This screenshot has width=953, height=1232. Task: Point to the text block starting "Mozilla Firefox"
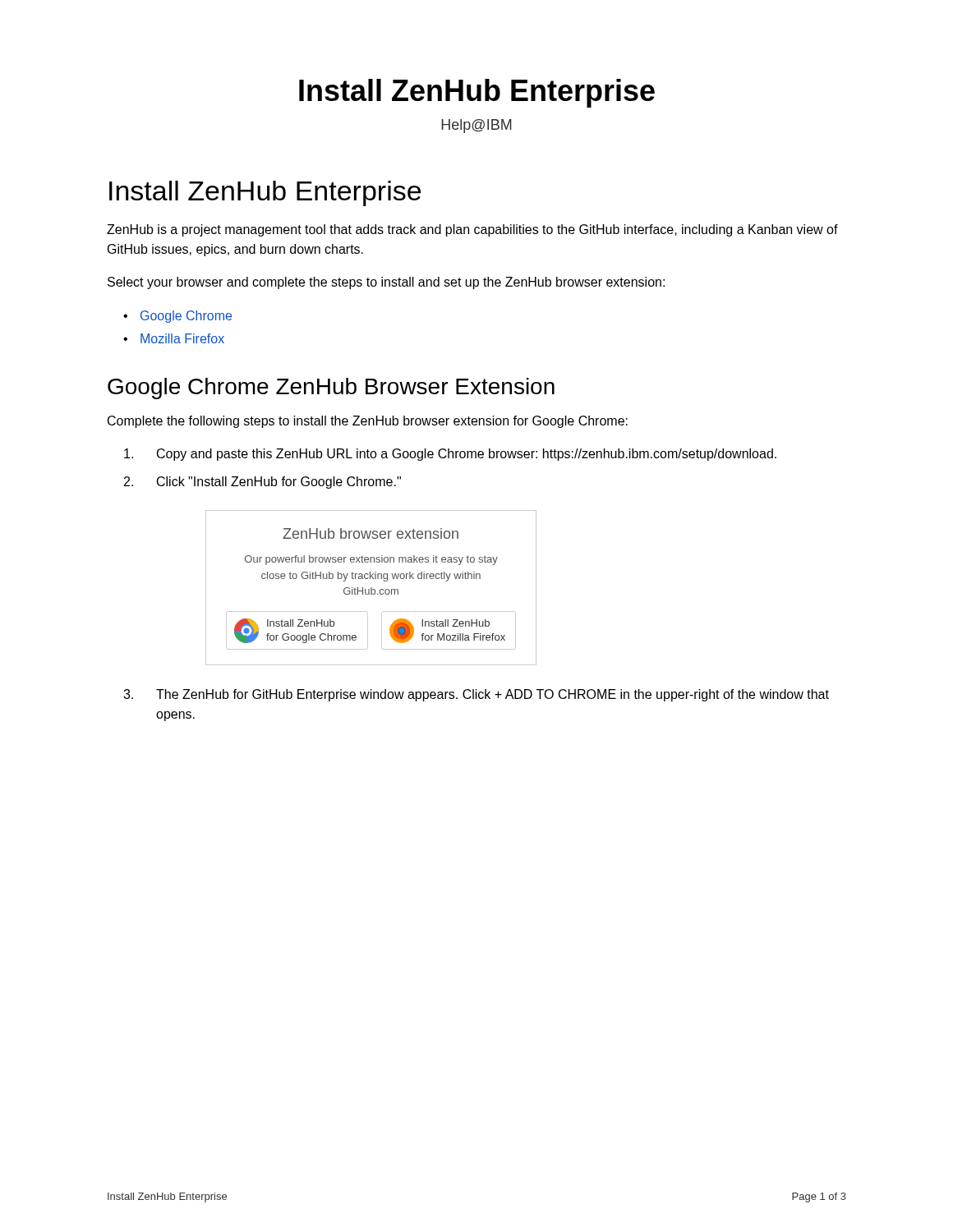point(182,338)
